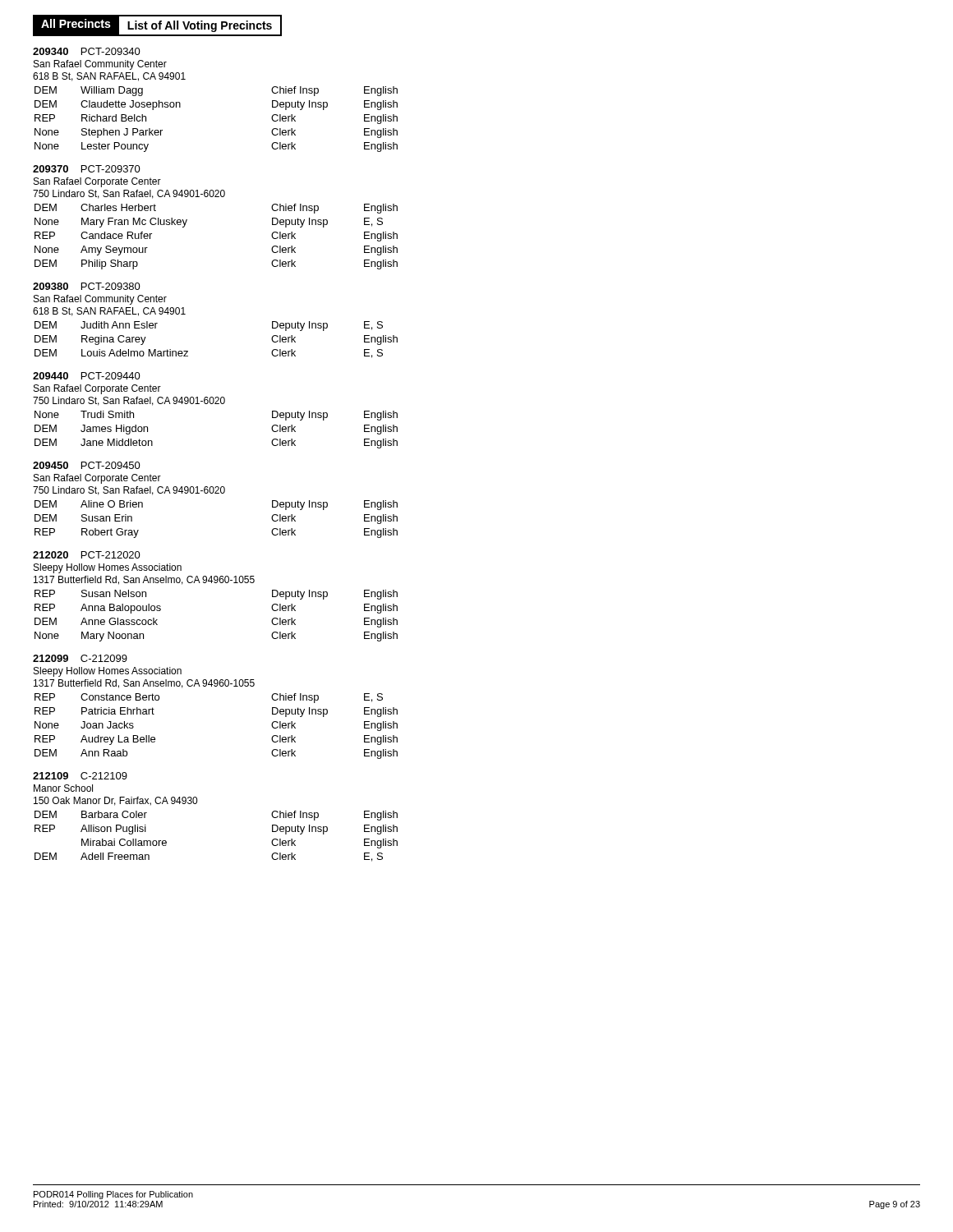Click on the section header that says "209340 PCT-209340 San"
The image size is (953, 1232).
tap(109, 64)
